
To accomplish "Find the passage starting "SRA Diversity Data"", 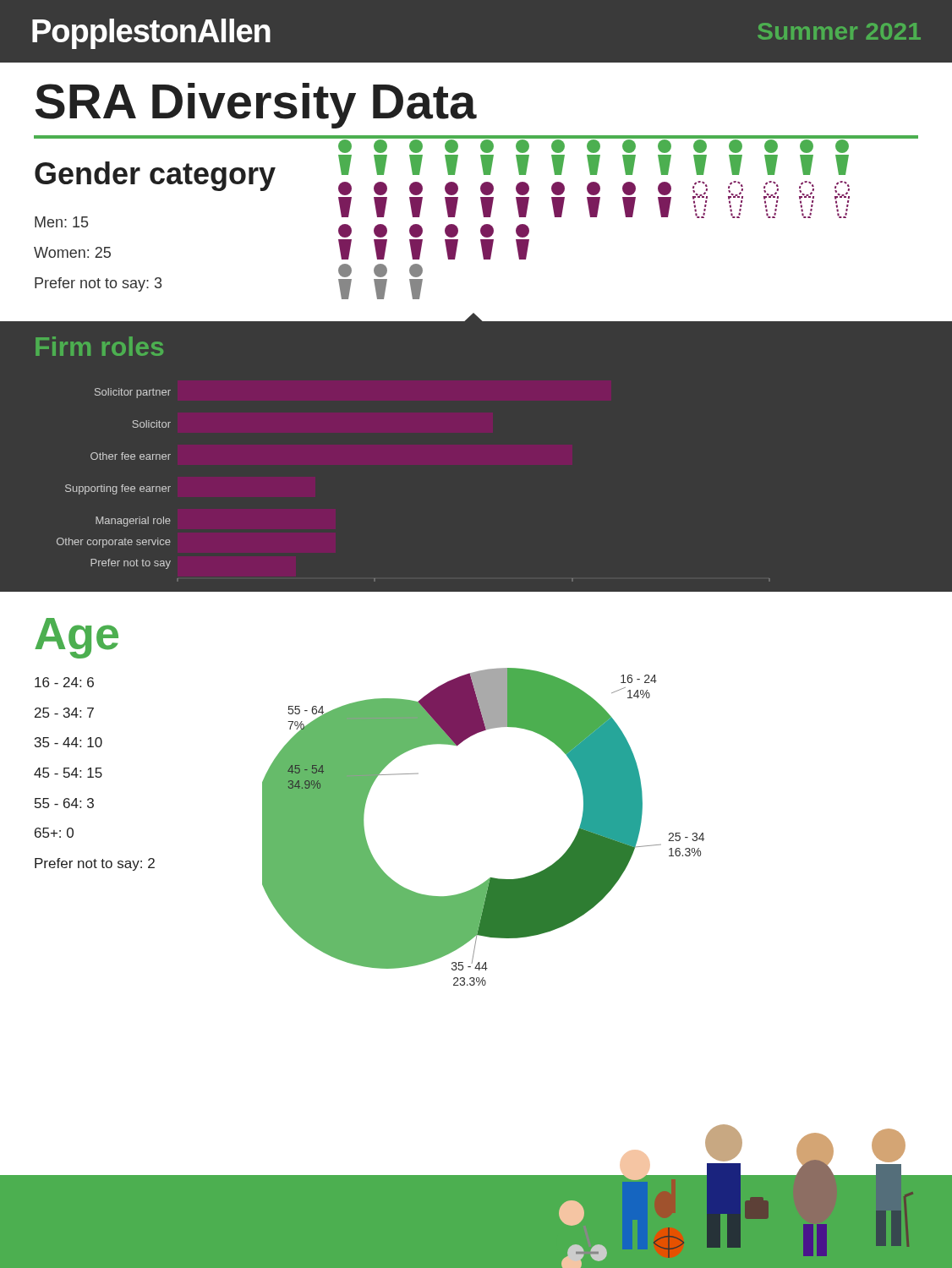I will 476,106.
